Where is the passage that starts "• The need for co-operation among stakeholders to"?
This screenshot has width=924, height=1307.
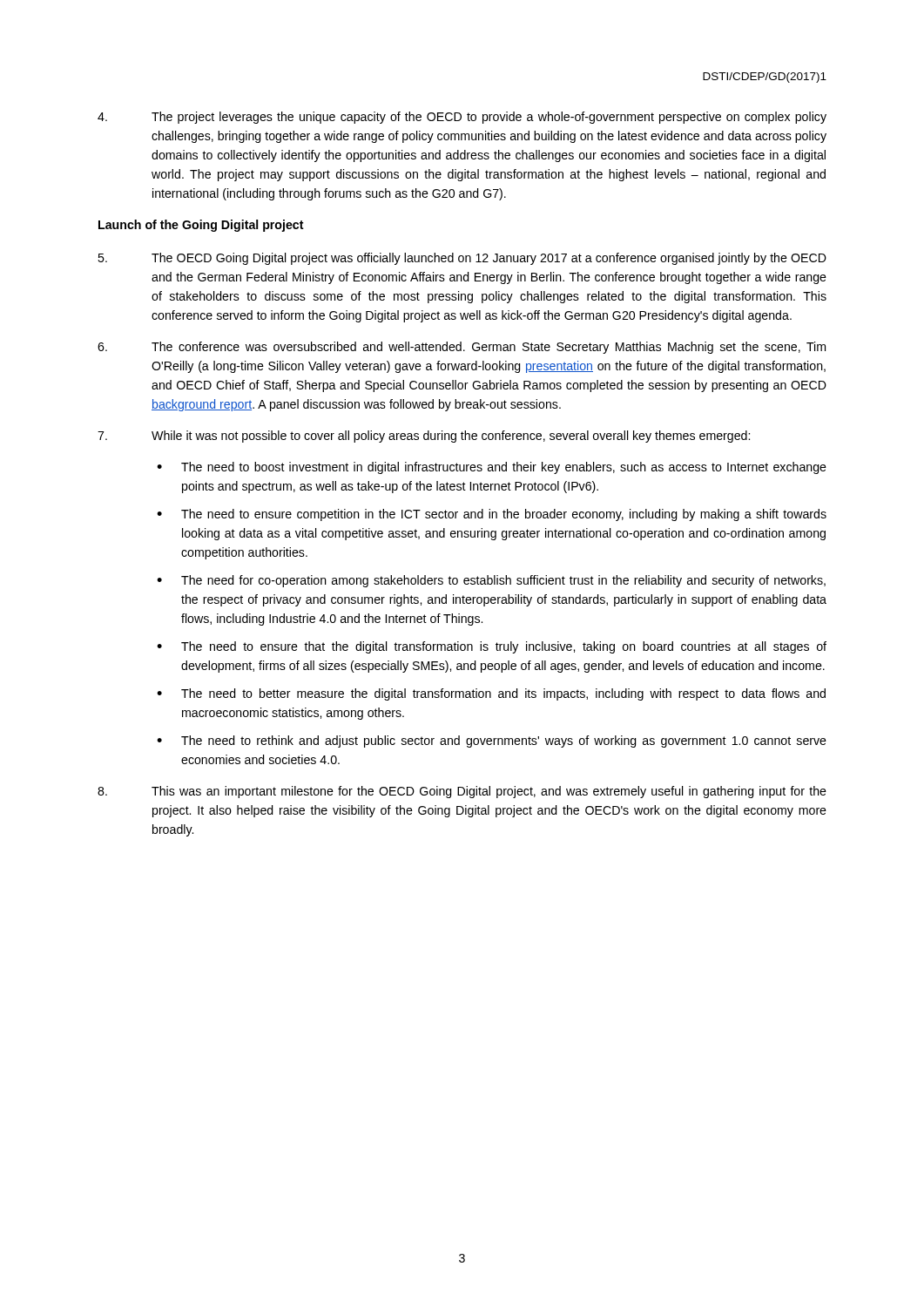coord(489,600)
